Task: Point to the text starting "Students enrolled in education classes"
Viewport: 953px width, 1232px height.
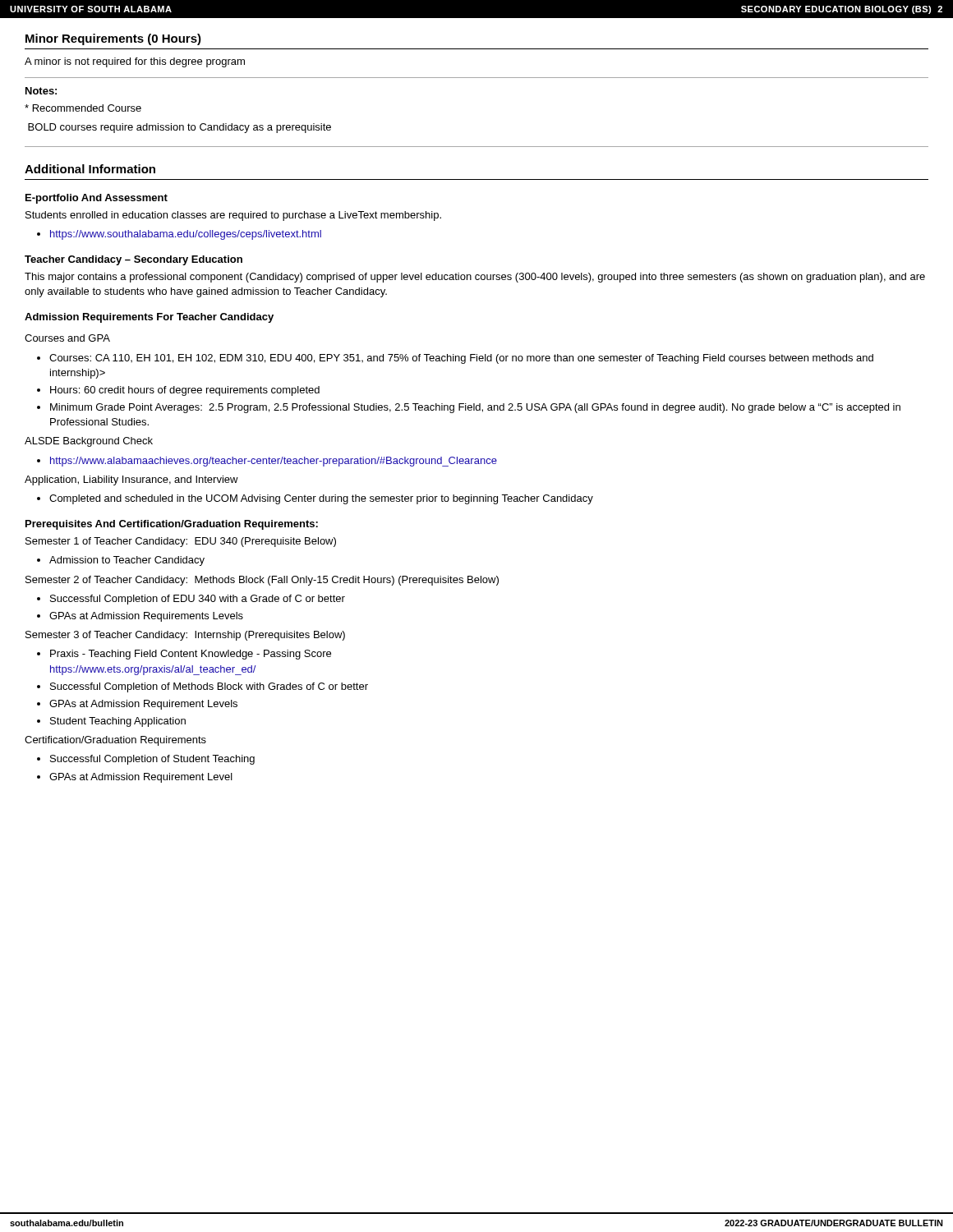Action: [x=233, y=214]
